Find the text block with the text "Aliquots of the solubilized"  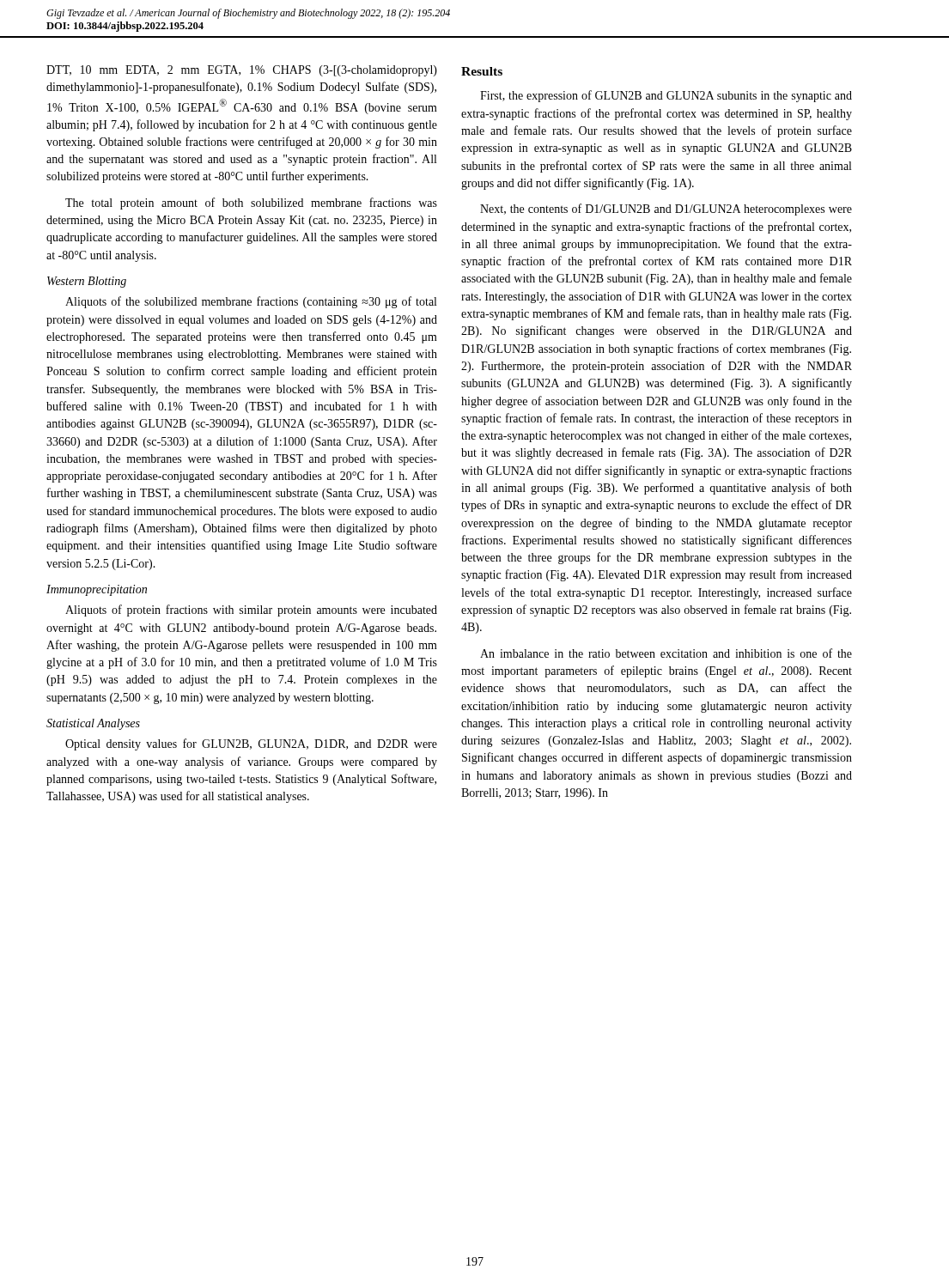242,433
